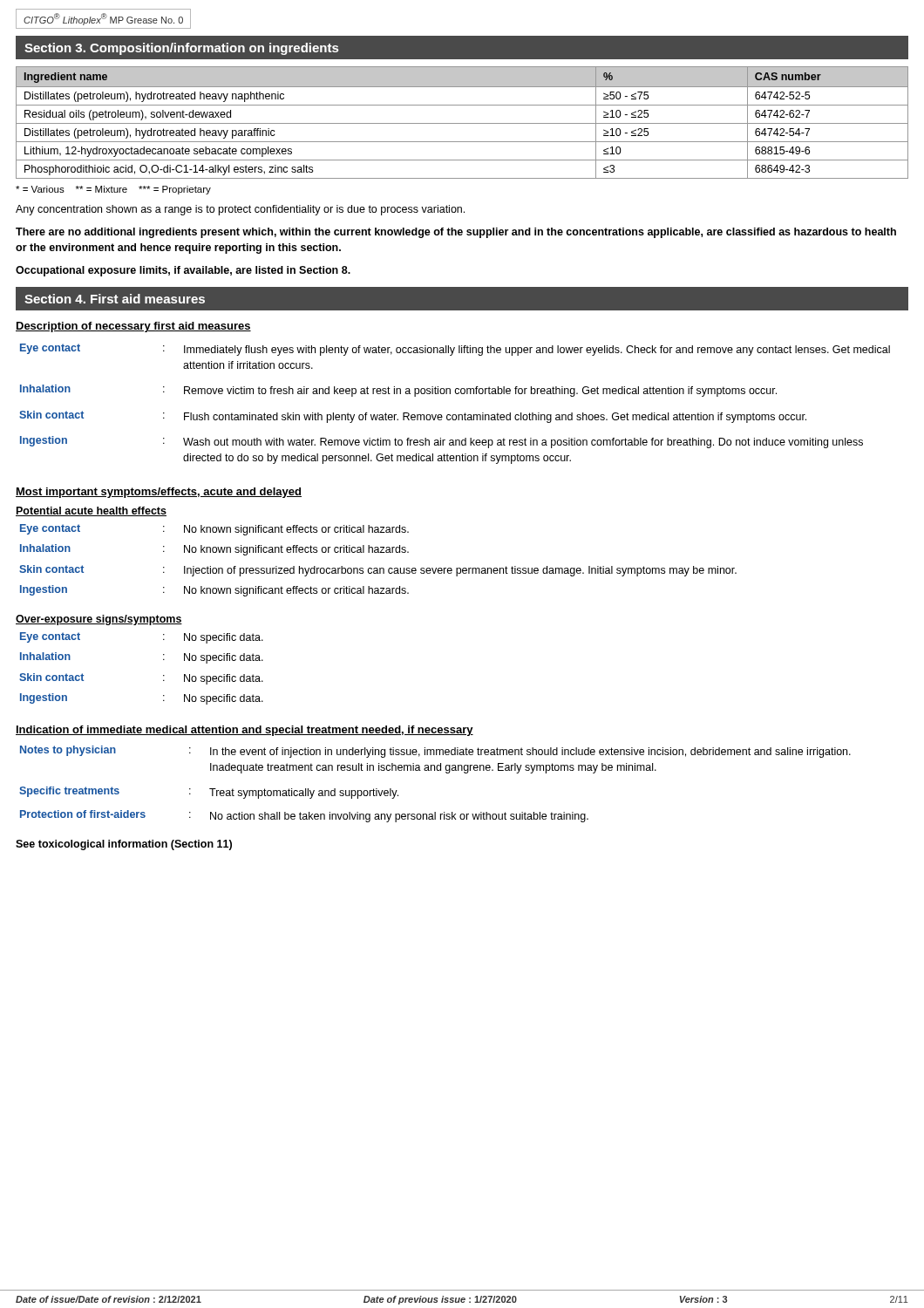Locate the text block with the text "Occupational exposure limits, if"
Viewport: 924px width, 1308px height.
click(183, 270)
